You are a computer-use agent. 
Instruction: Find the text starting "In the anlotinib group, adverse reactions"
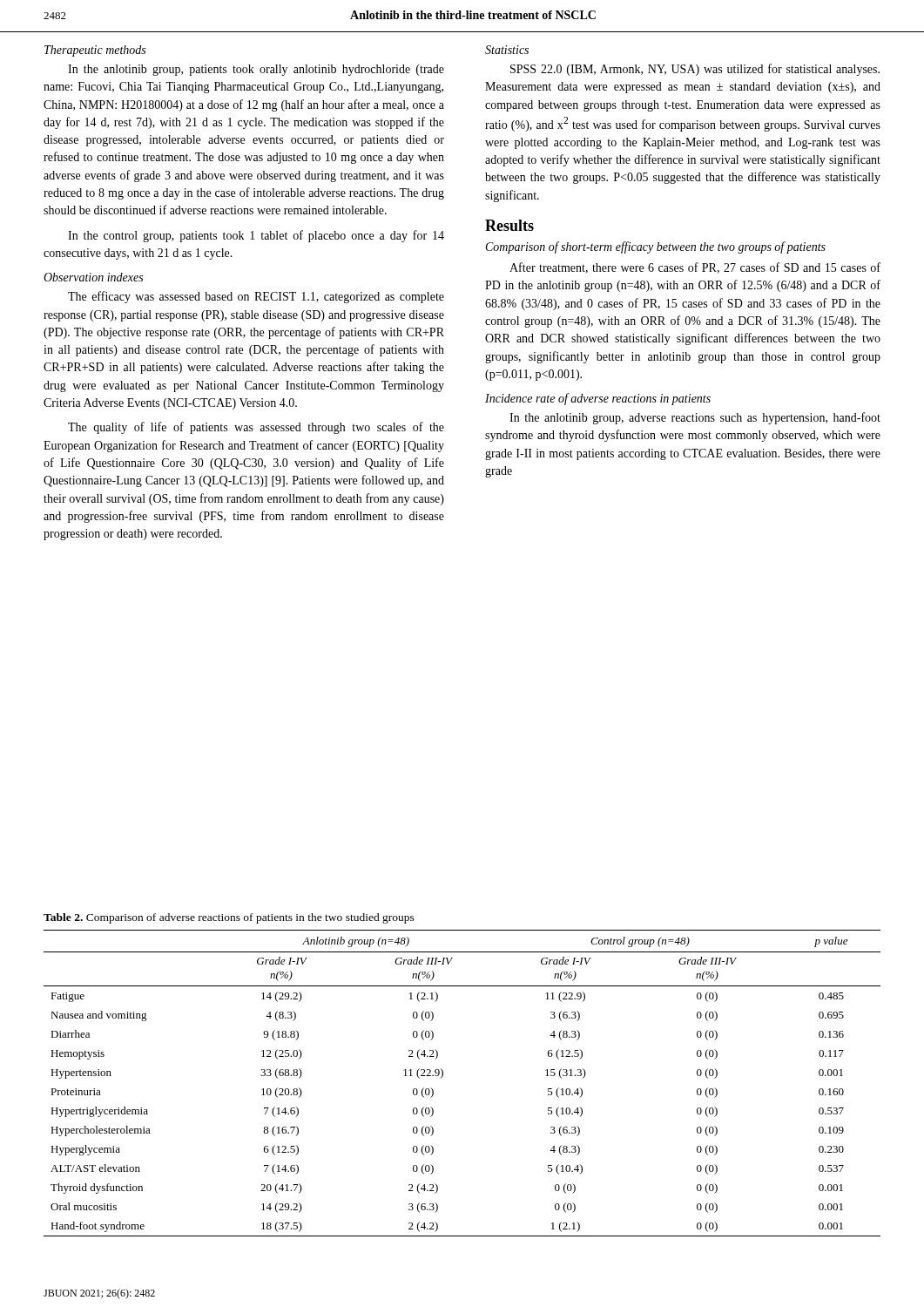point(683,445)
